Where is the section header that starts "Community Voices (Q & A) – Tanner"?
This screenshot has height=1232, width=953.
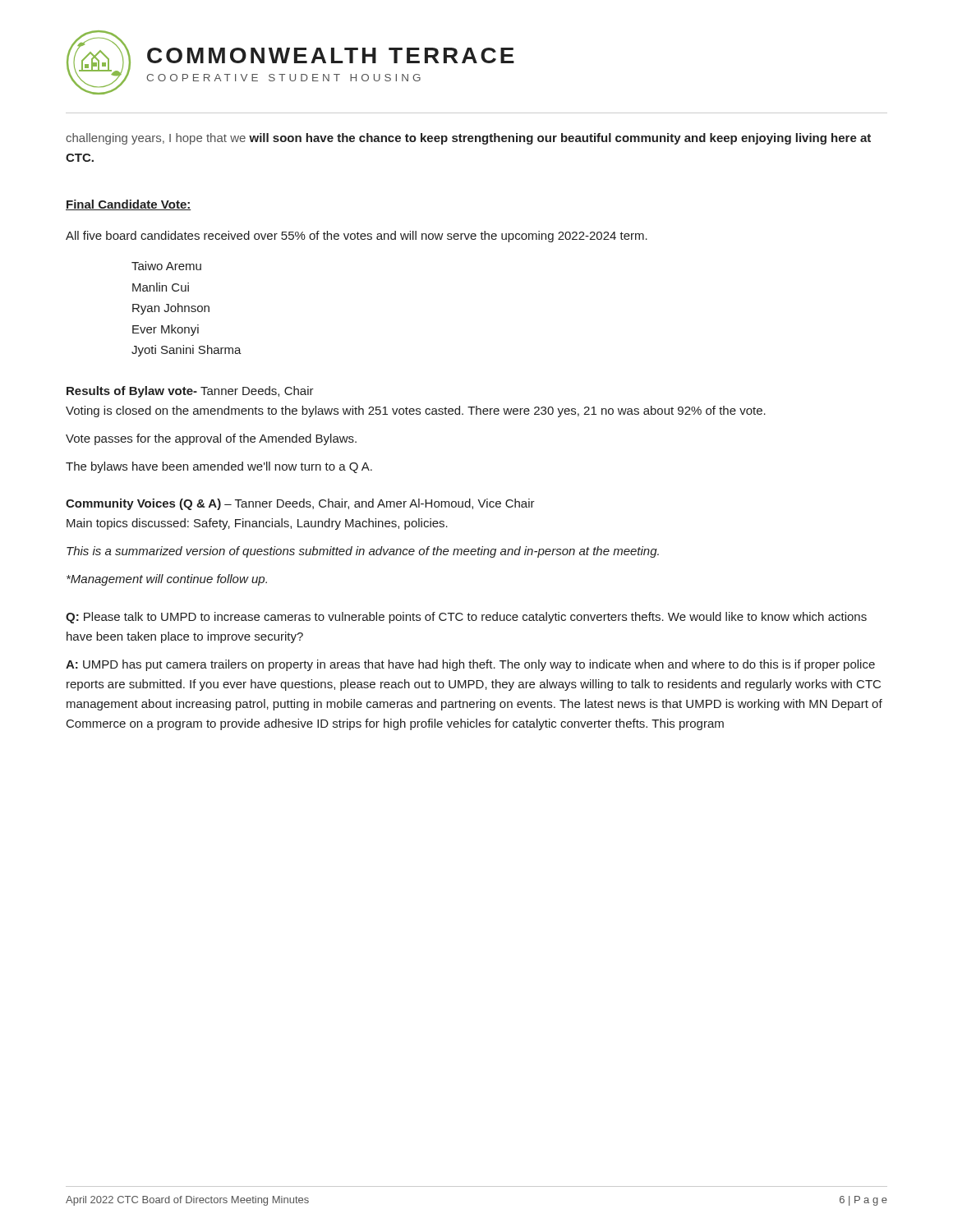click(300, 503)
